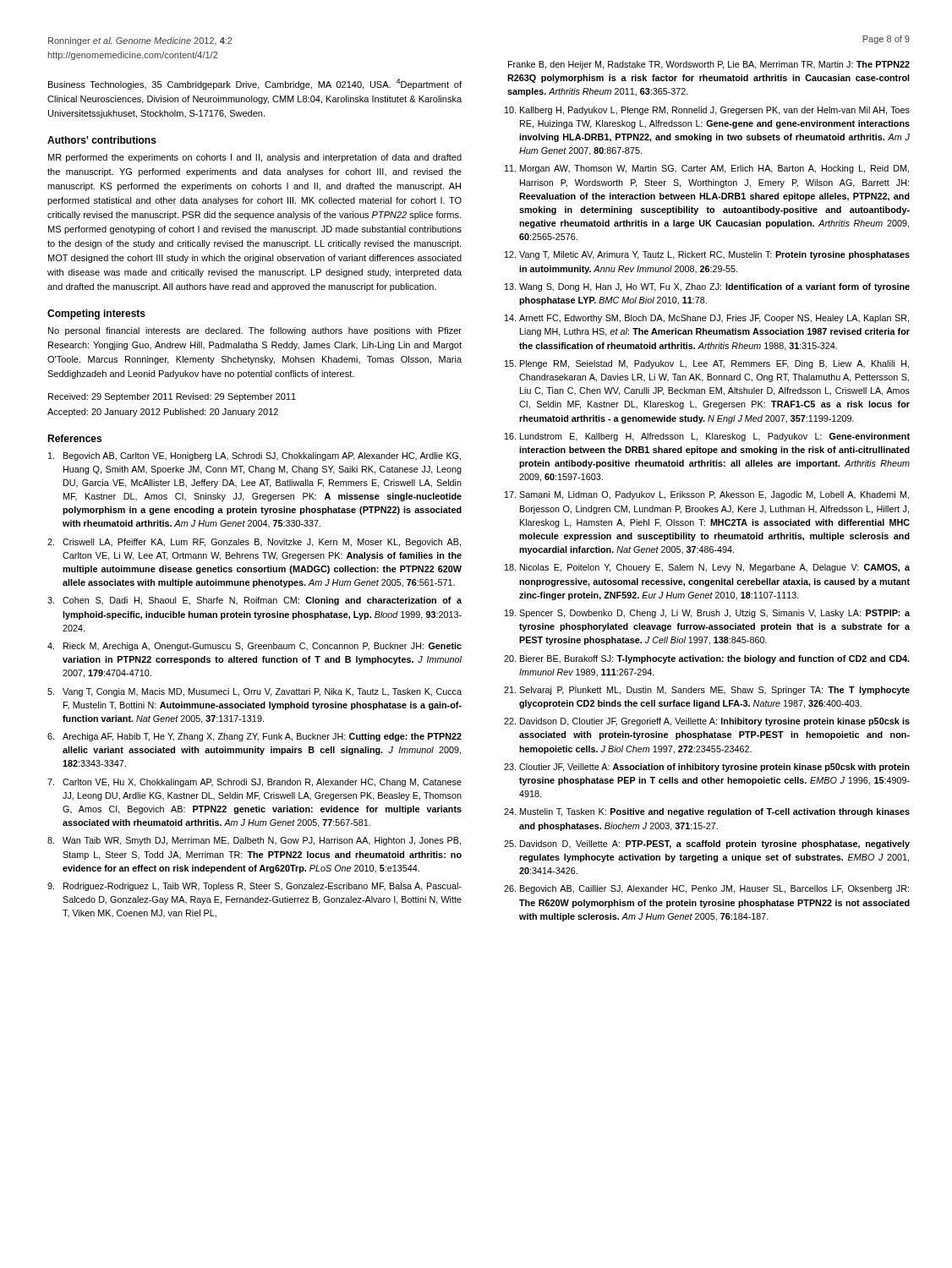Point to the text block starting "4. Rieck M,"

point(254,660)
